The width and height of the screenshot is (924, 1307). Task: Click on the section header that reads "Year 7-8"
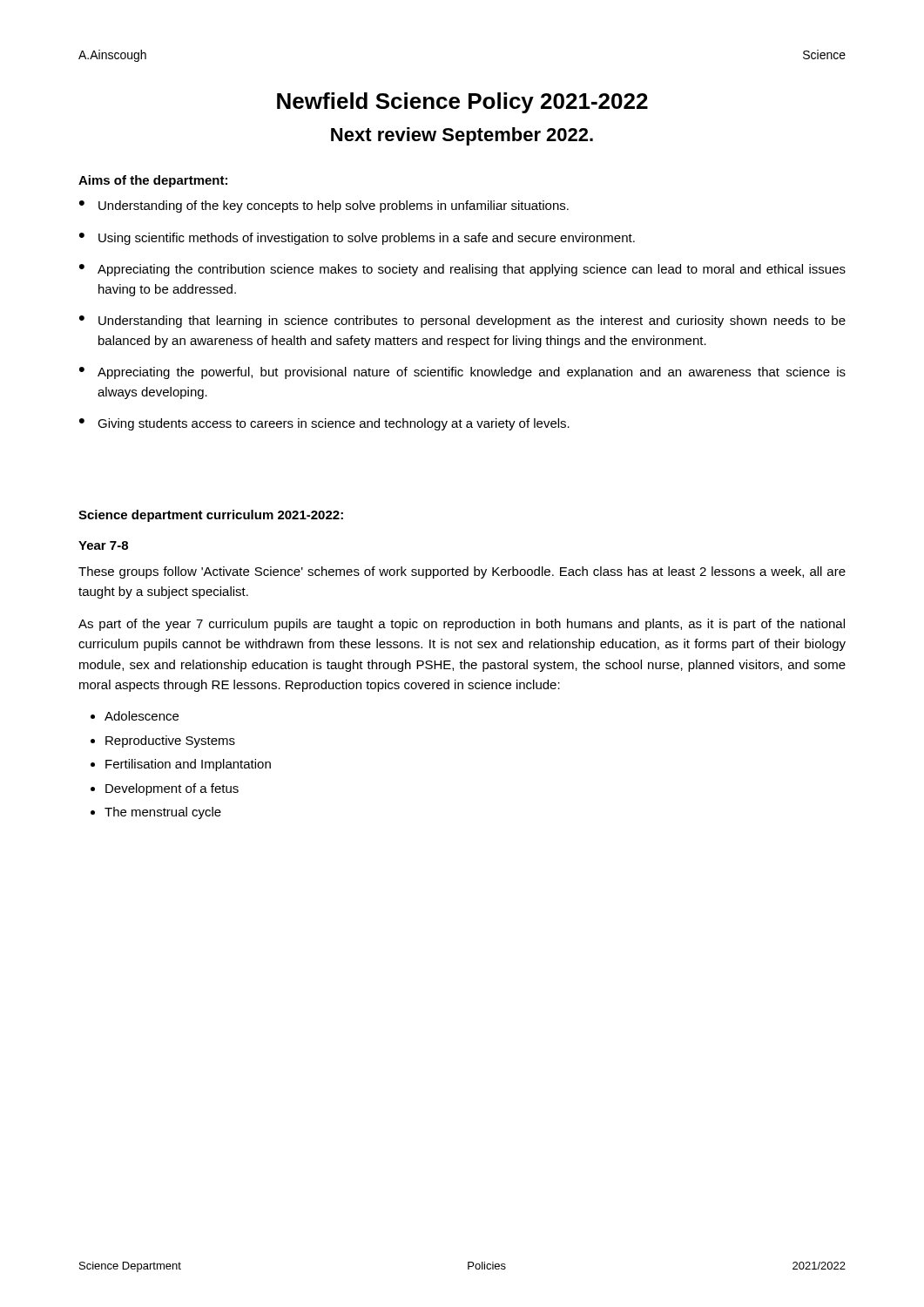103,545
